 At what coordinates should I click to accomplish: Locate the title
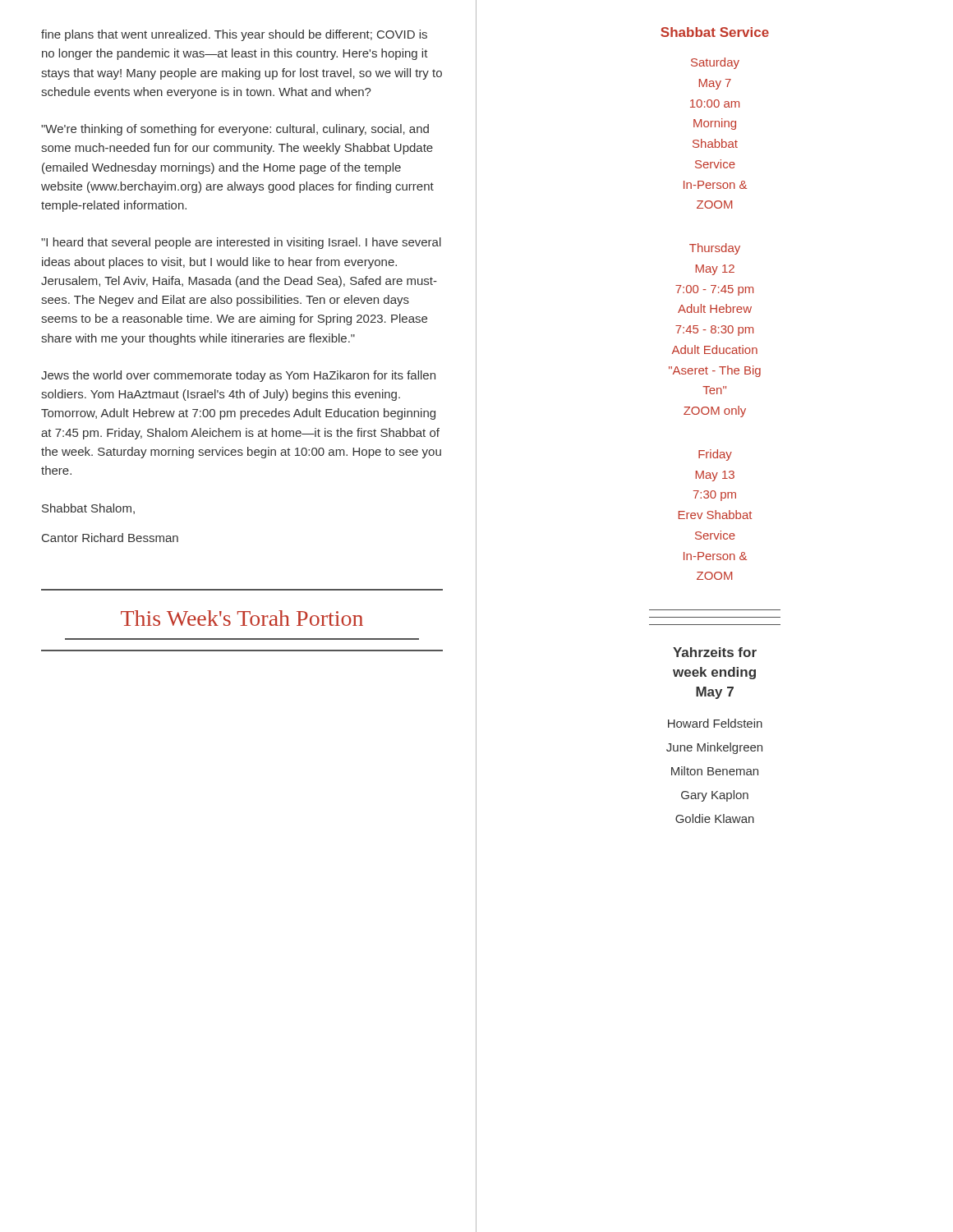click(242, 623)
